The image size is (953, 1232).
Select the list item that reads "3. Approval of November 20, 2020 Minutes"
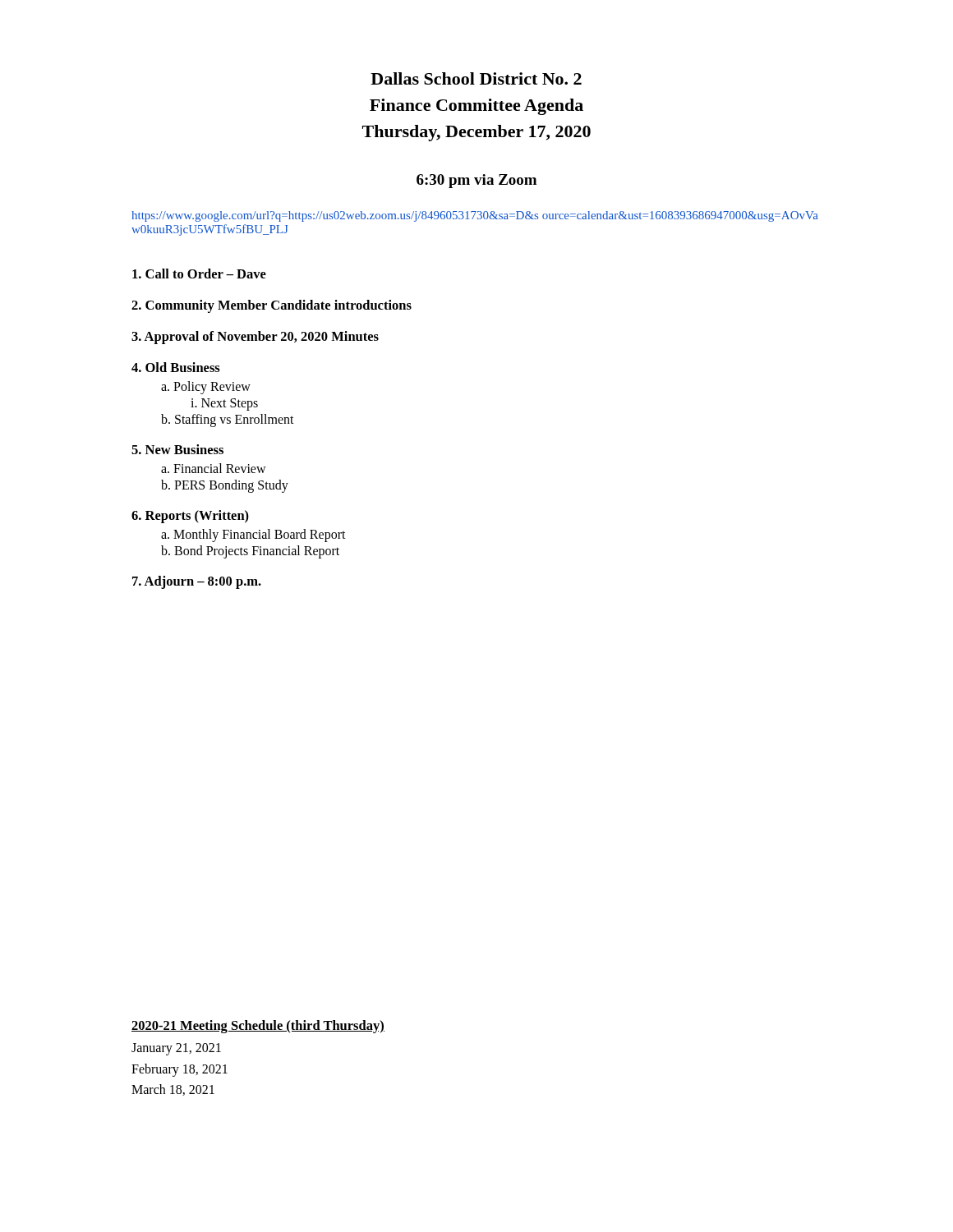tap(255, 336)
